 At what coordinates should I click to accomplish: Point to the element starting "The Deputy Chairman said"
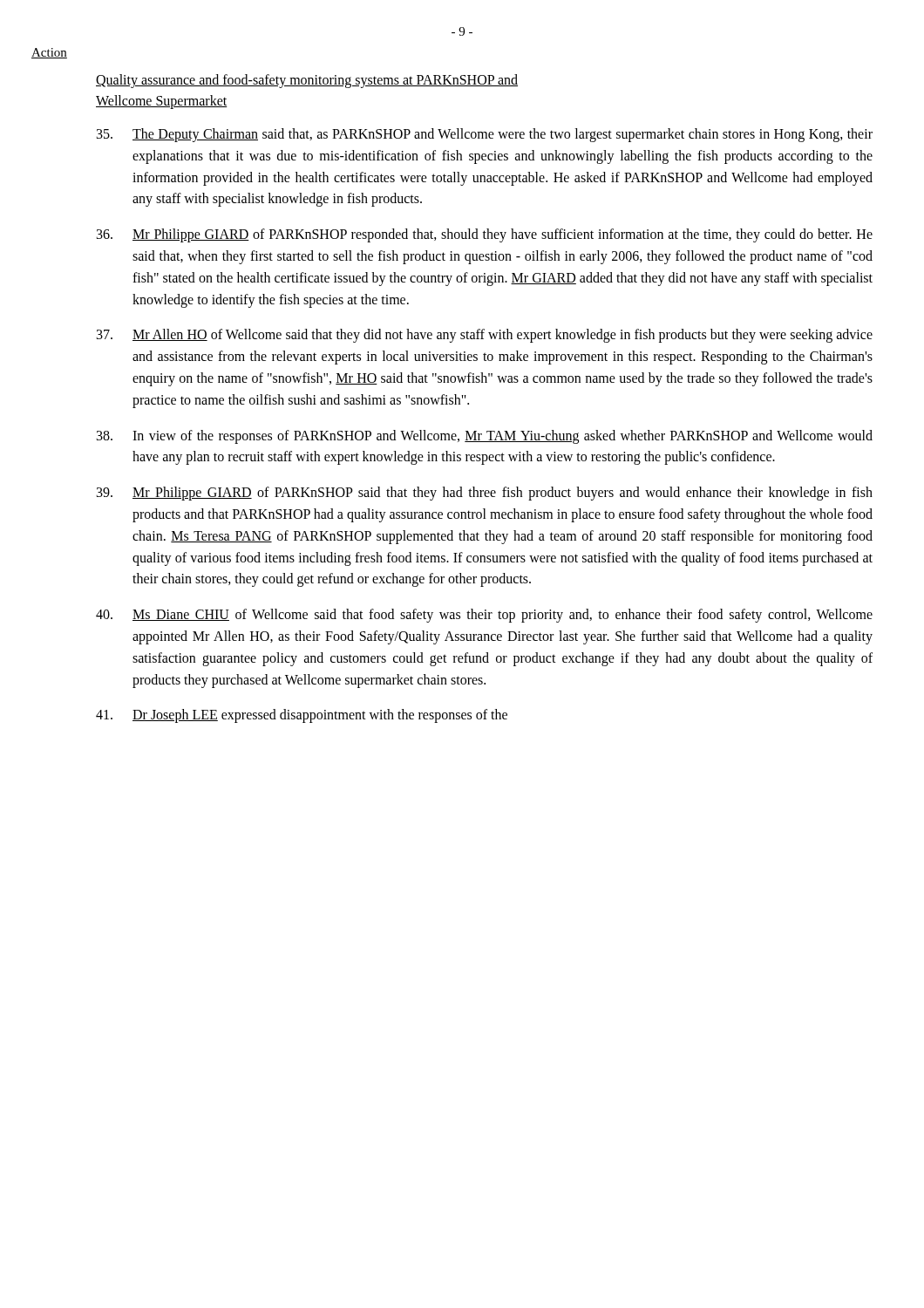tap(484, 167)
